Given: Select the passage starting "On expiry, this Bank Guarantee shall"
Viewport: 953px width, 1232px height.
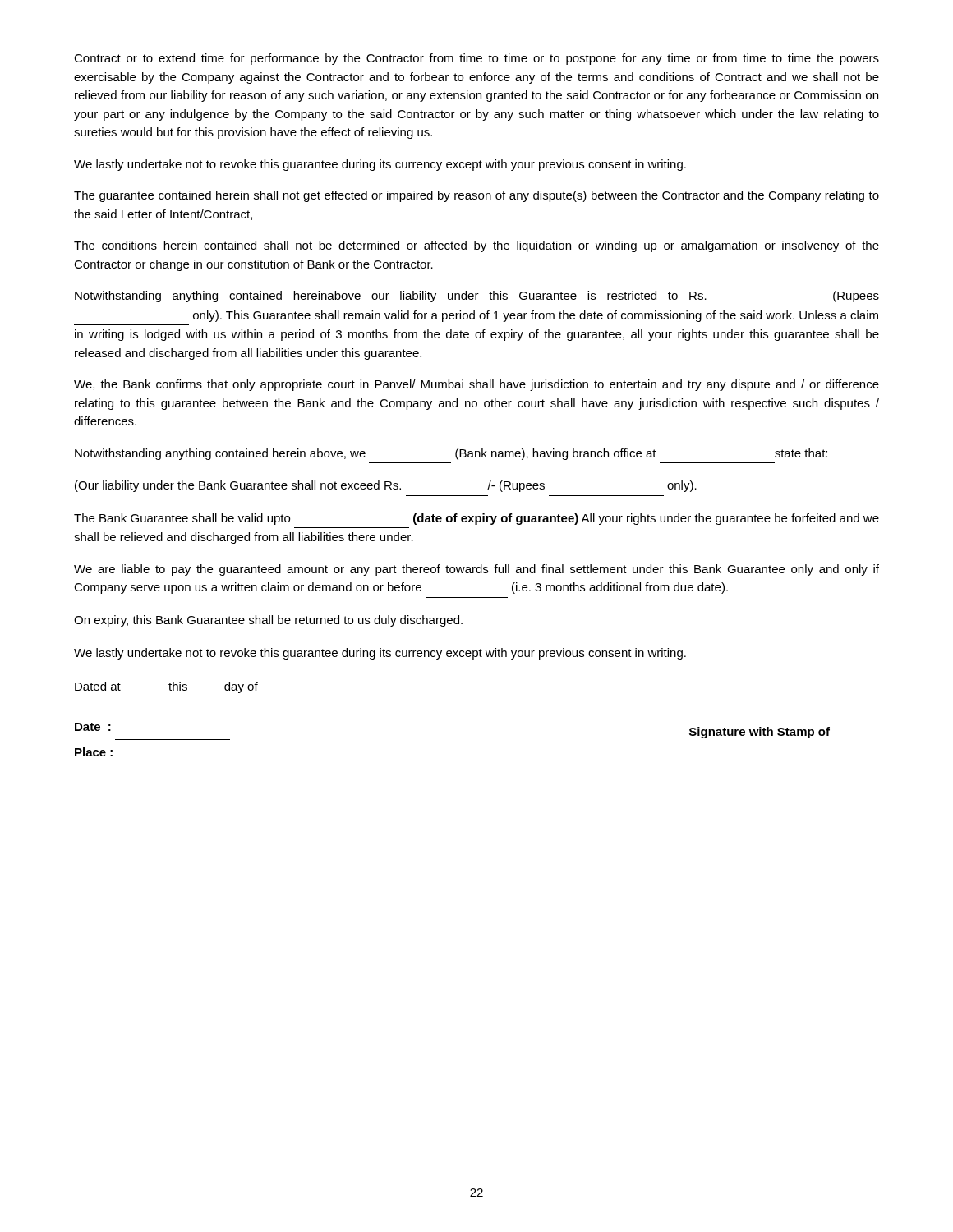Looking at the screenshot, I should click(x=269, y=619).
